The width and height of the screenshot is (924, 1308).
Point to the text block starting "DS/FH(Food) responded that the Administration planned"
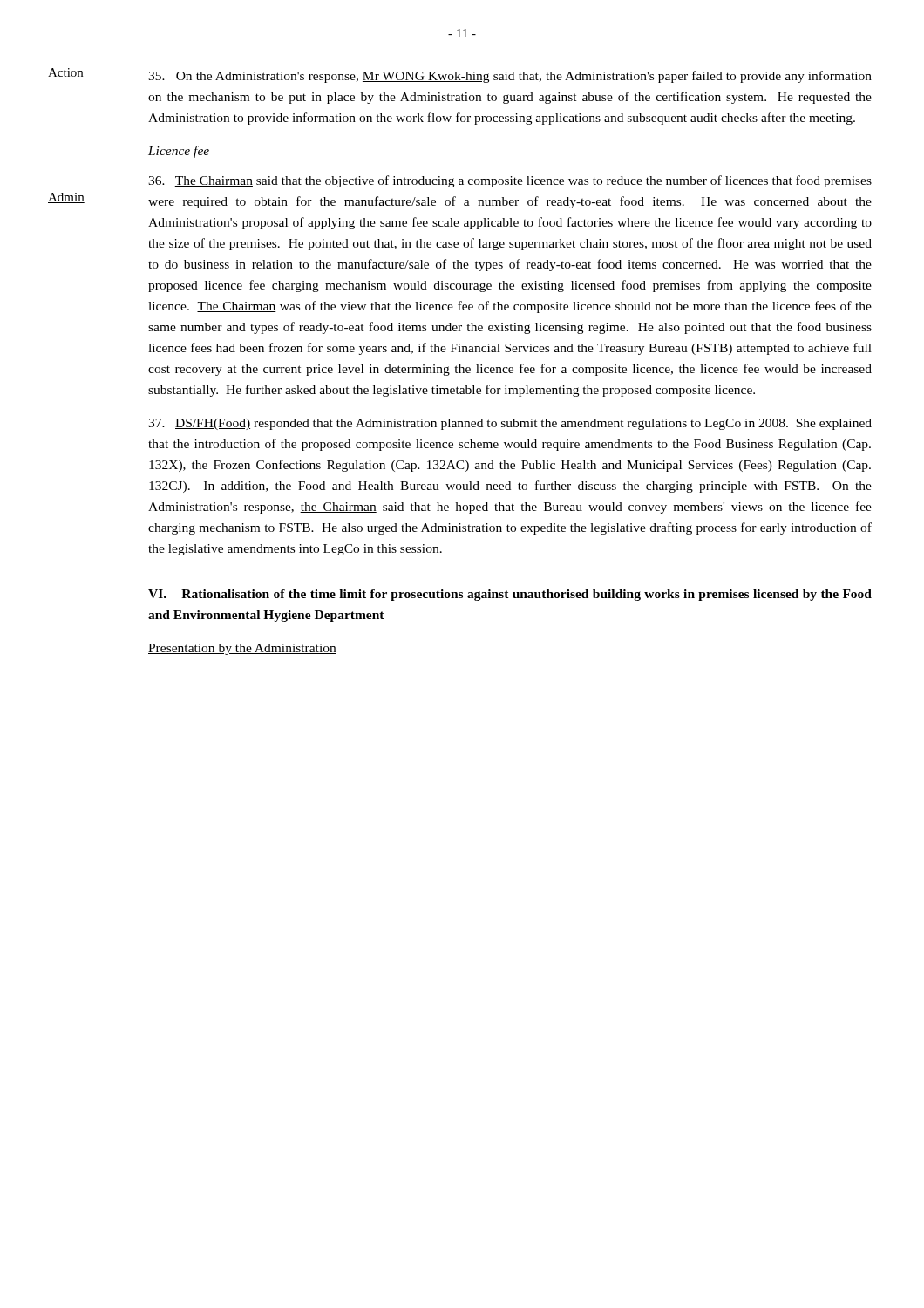510,486
